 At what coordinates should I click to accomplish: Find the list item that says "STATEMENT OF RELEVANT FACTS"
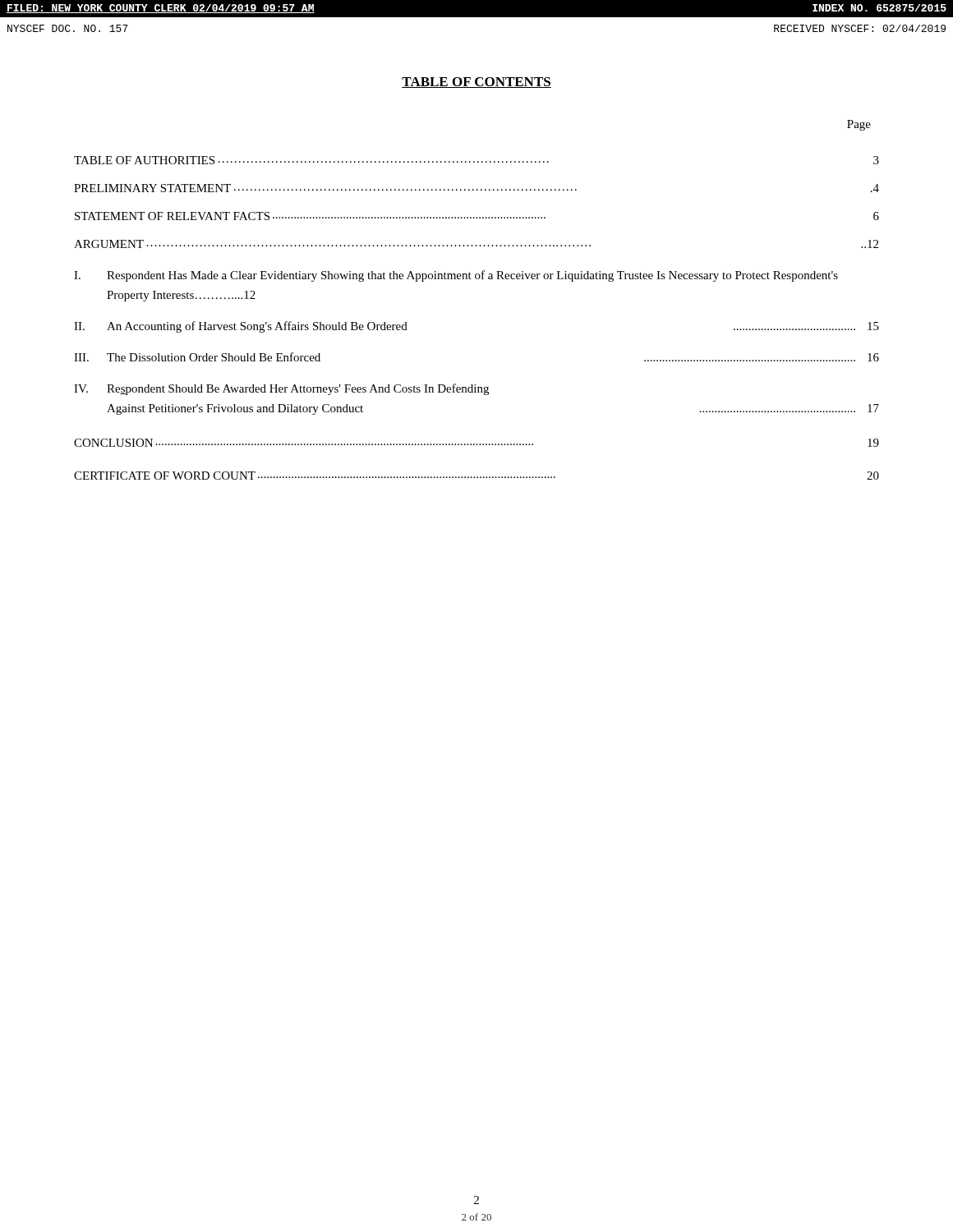point(476,215)
